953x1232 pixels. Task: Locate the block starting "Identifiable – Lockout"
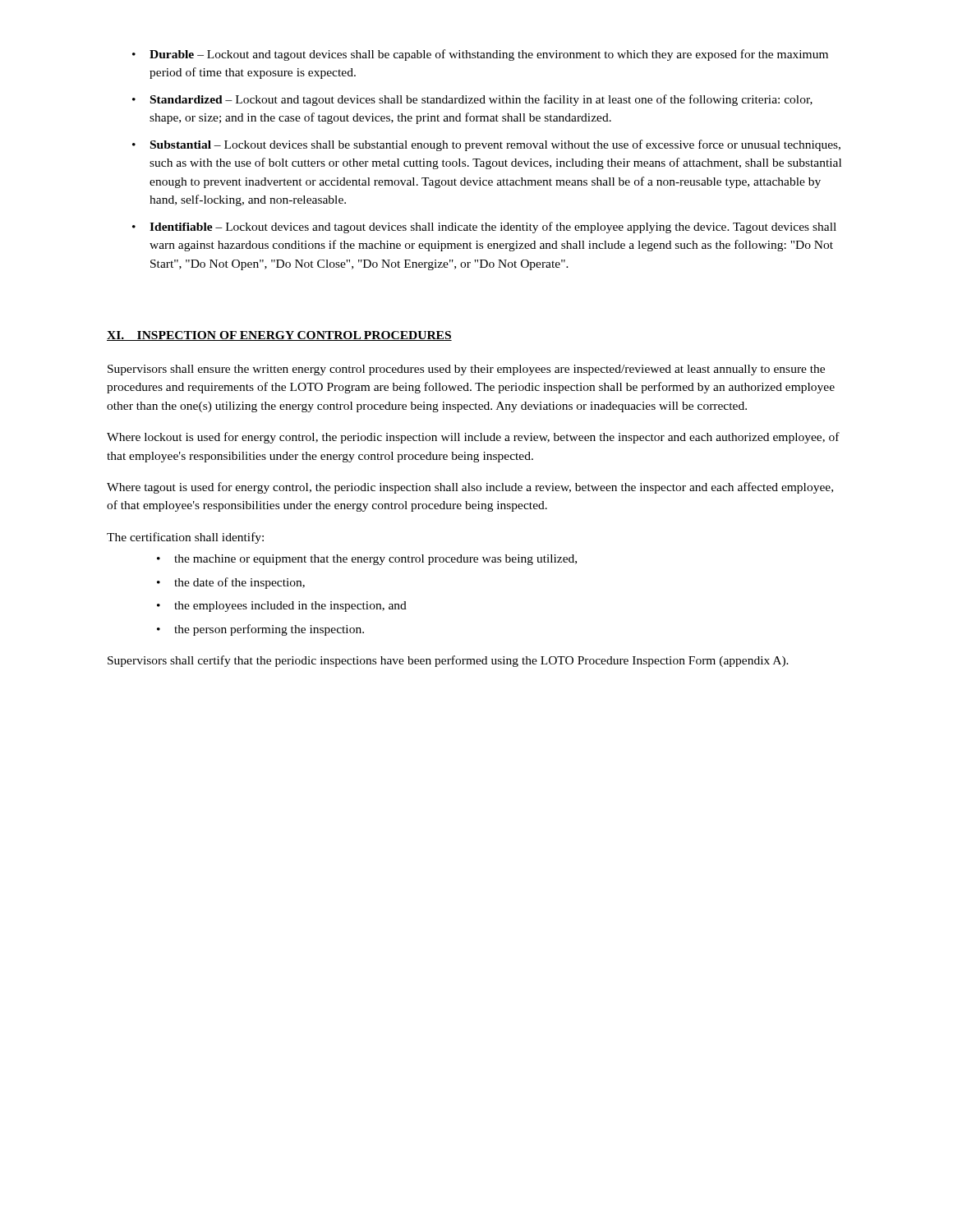click(x=489, y=245)
